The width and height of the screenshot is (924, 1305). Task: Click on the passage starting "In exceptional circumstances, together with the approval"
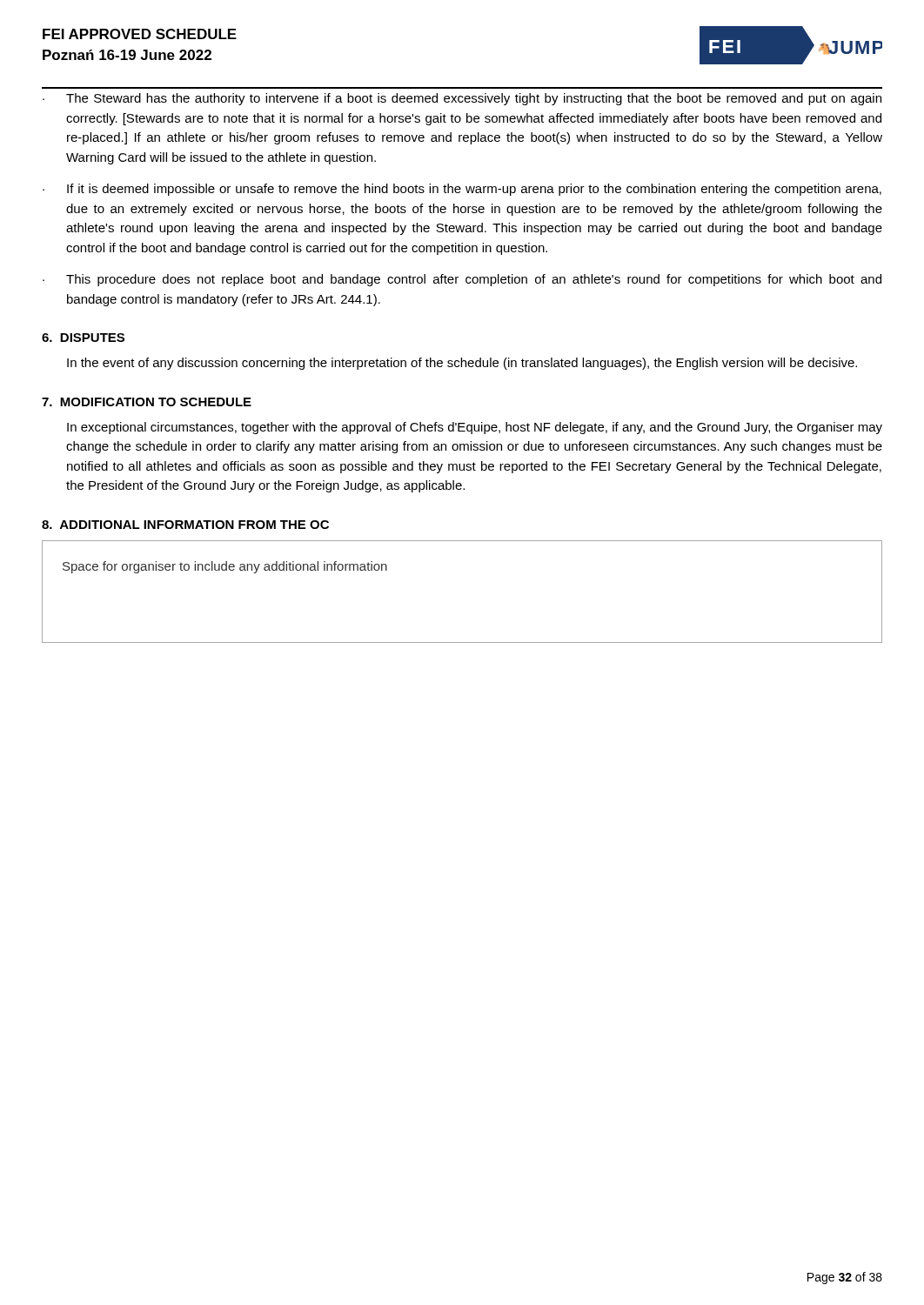tap(474, 456)
